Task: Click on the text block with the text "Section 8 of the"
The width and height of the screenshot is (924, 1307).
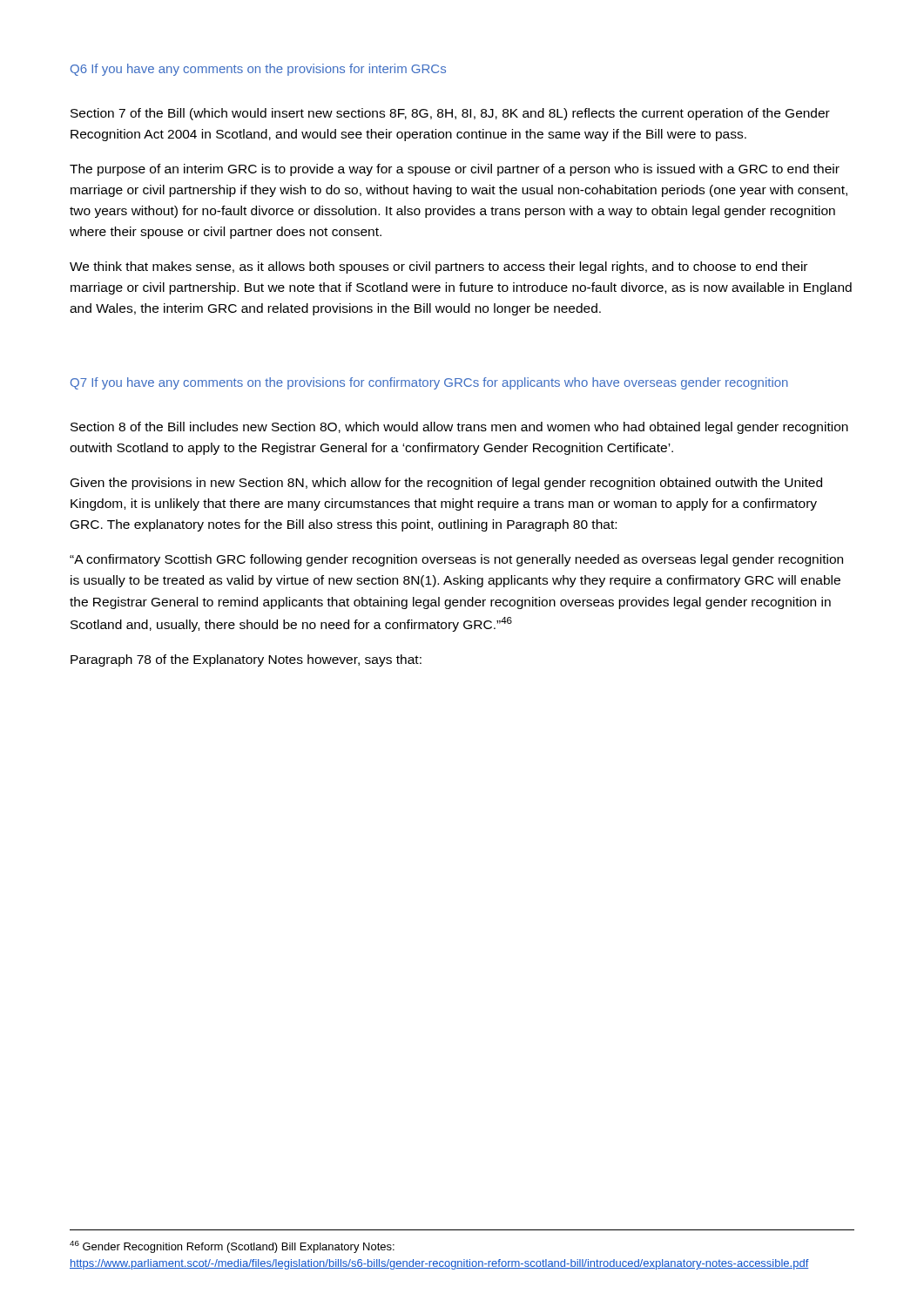Action: (459, 437)
